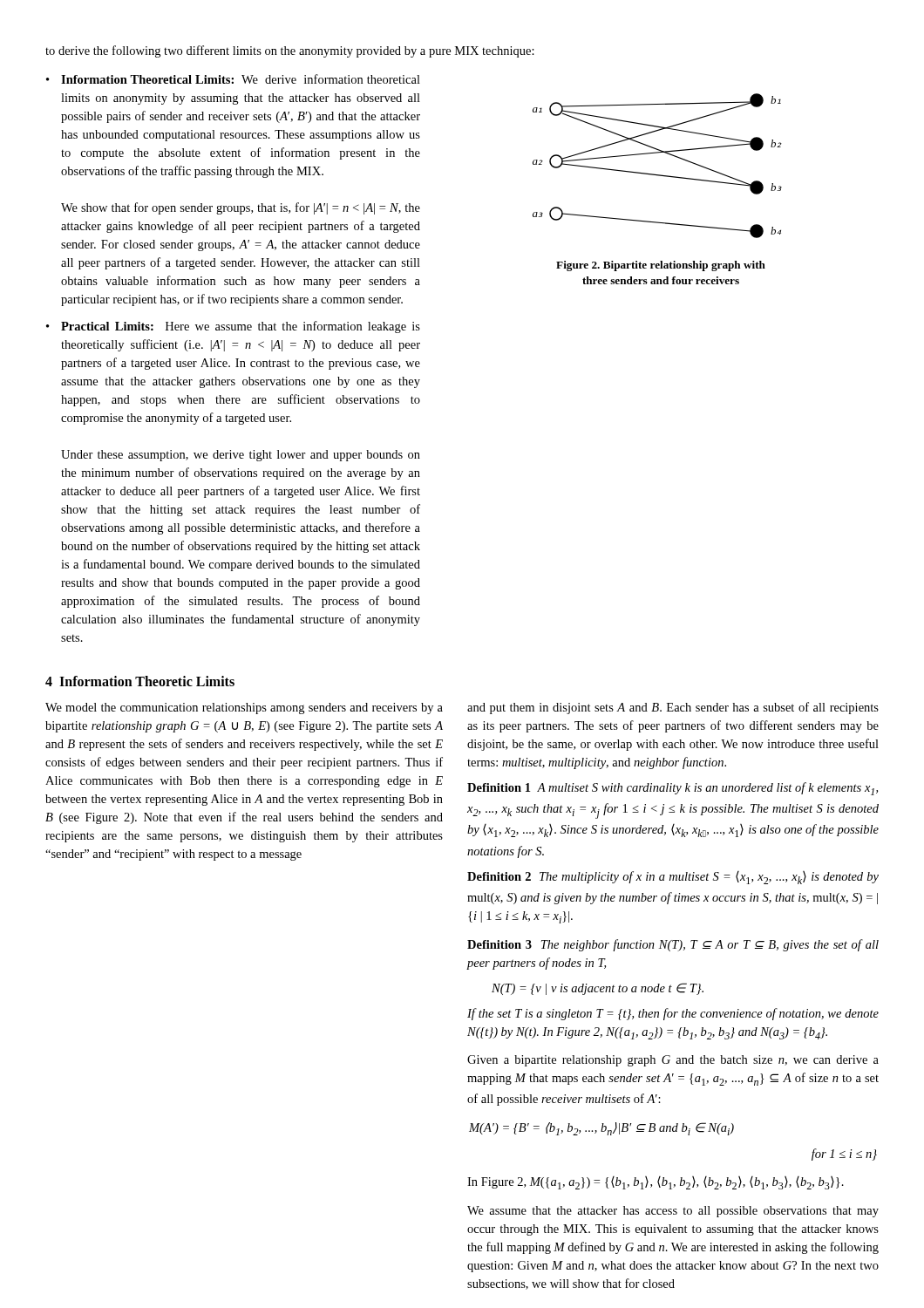Select the element starting "Definition 1 A multiset"
The image size is (924, 1308).
tap(673, 819)
